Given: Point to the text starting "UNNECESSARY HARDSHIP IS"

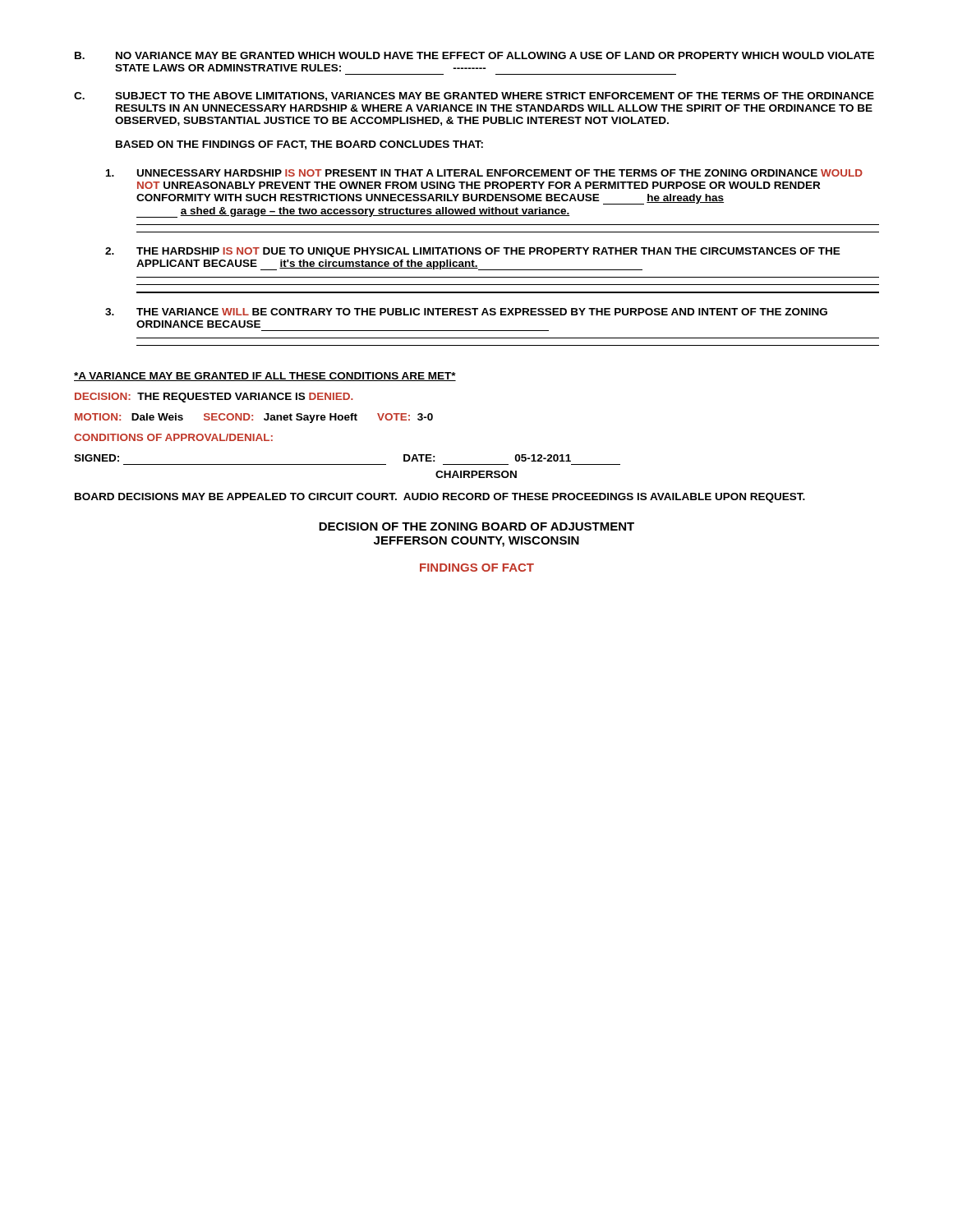Looking at the screenshot, I should pyautogui.click(x=492, y=202).
